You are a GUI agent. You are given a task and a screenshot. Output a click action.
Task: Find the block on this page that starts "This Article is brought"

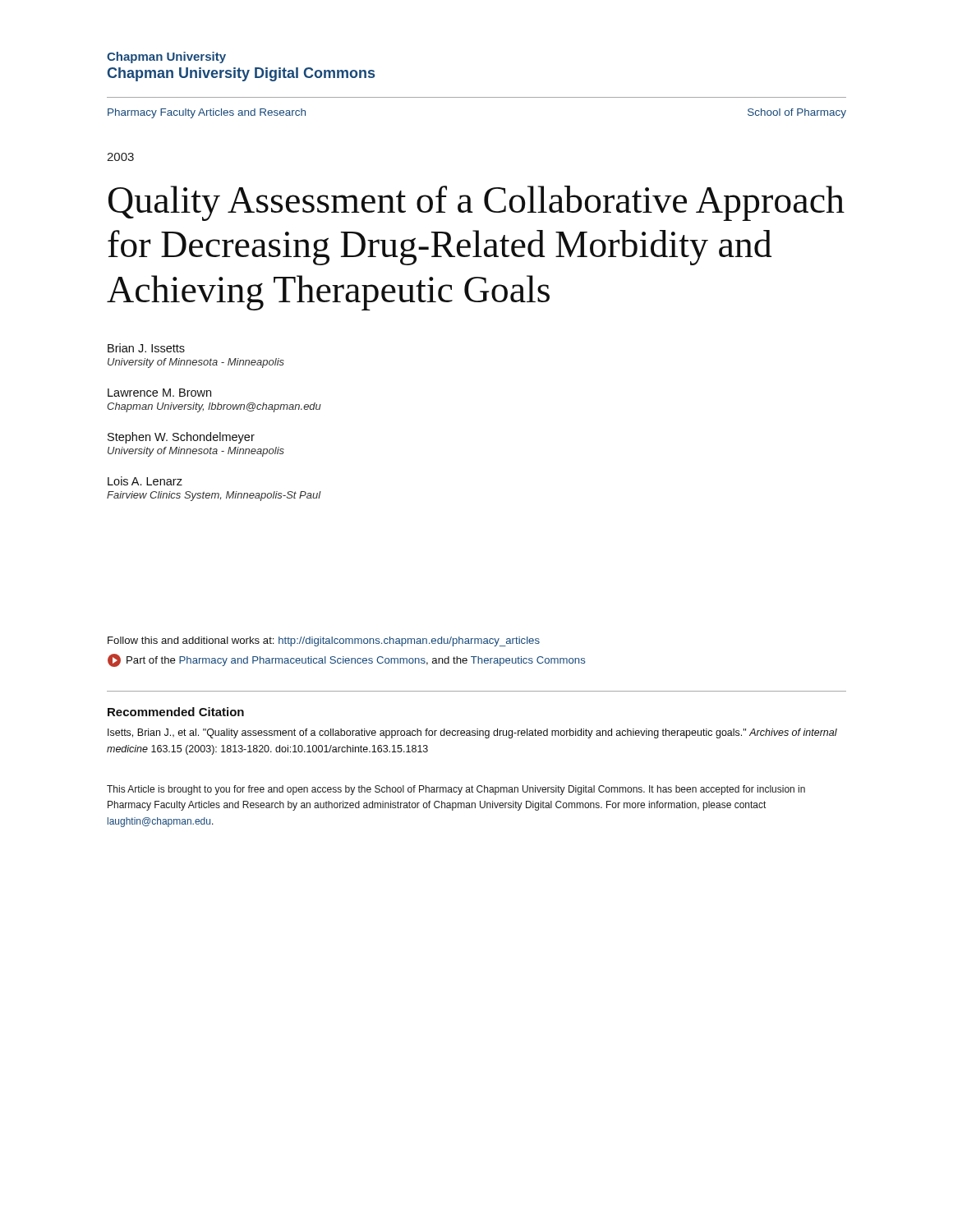tap(456, 805)
